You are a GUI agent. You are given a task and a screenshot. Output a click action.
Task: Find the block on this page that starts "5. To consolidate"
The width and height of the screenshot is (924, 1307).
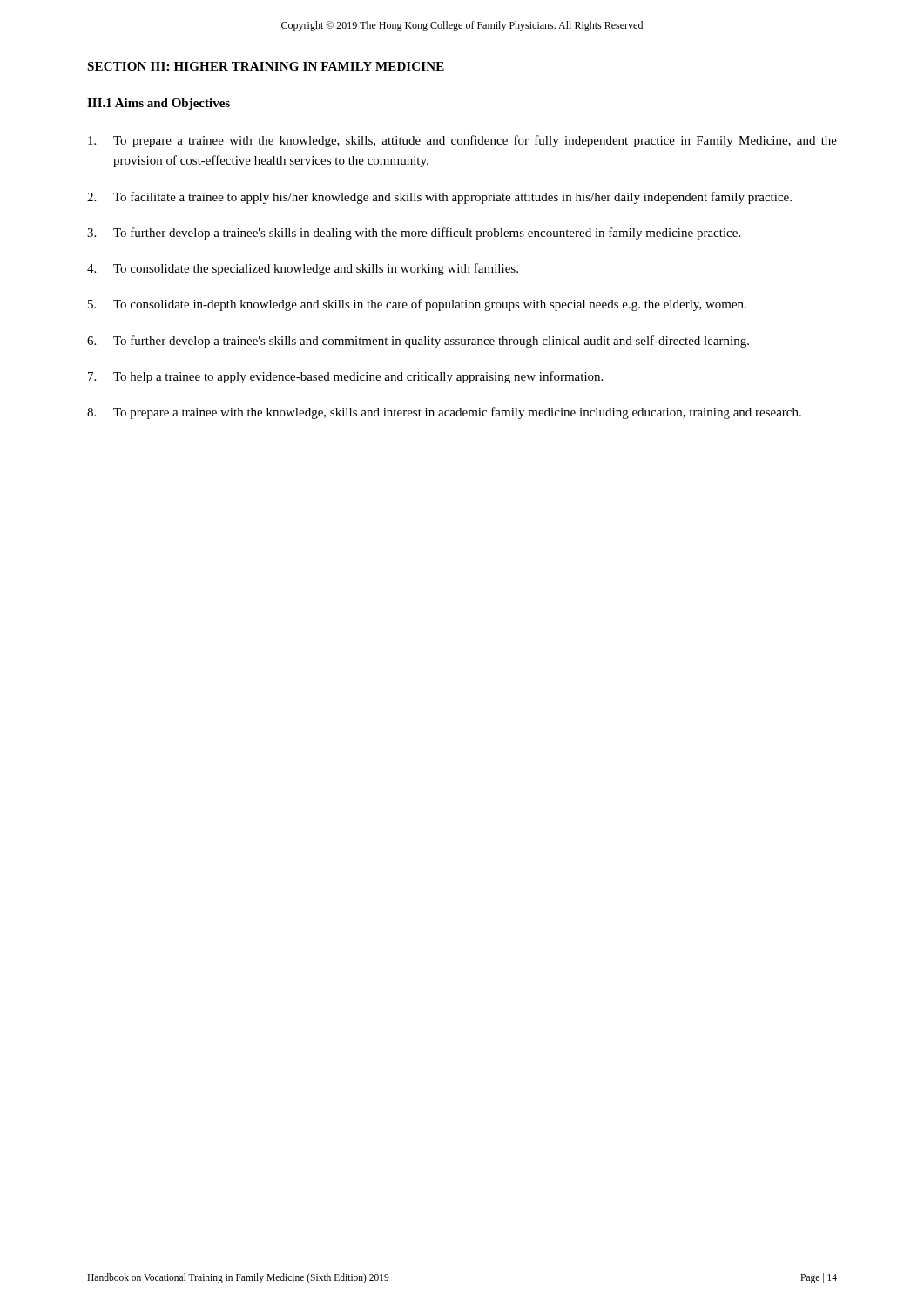tap(462, 305)
